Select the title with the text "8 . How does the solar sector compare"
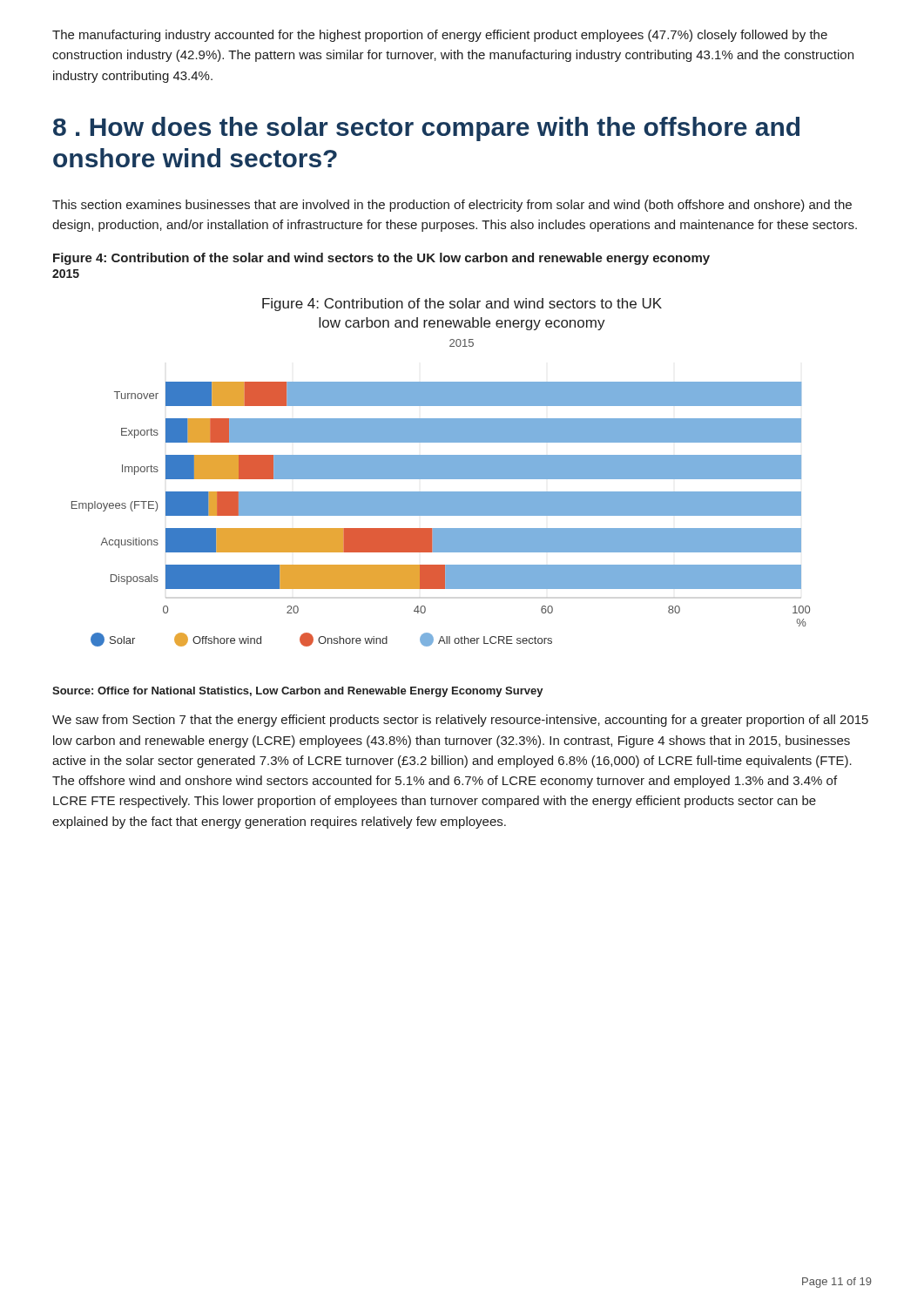The height and width of the screenshot is (1307, 924). click(x=427, y=142)
